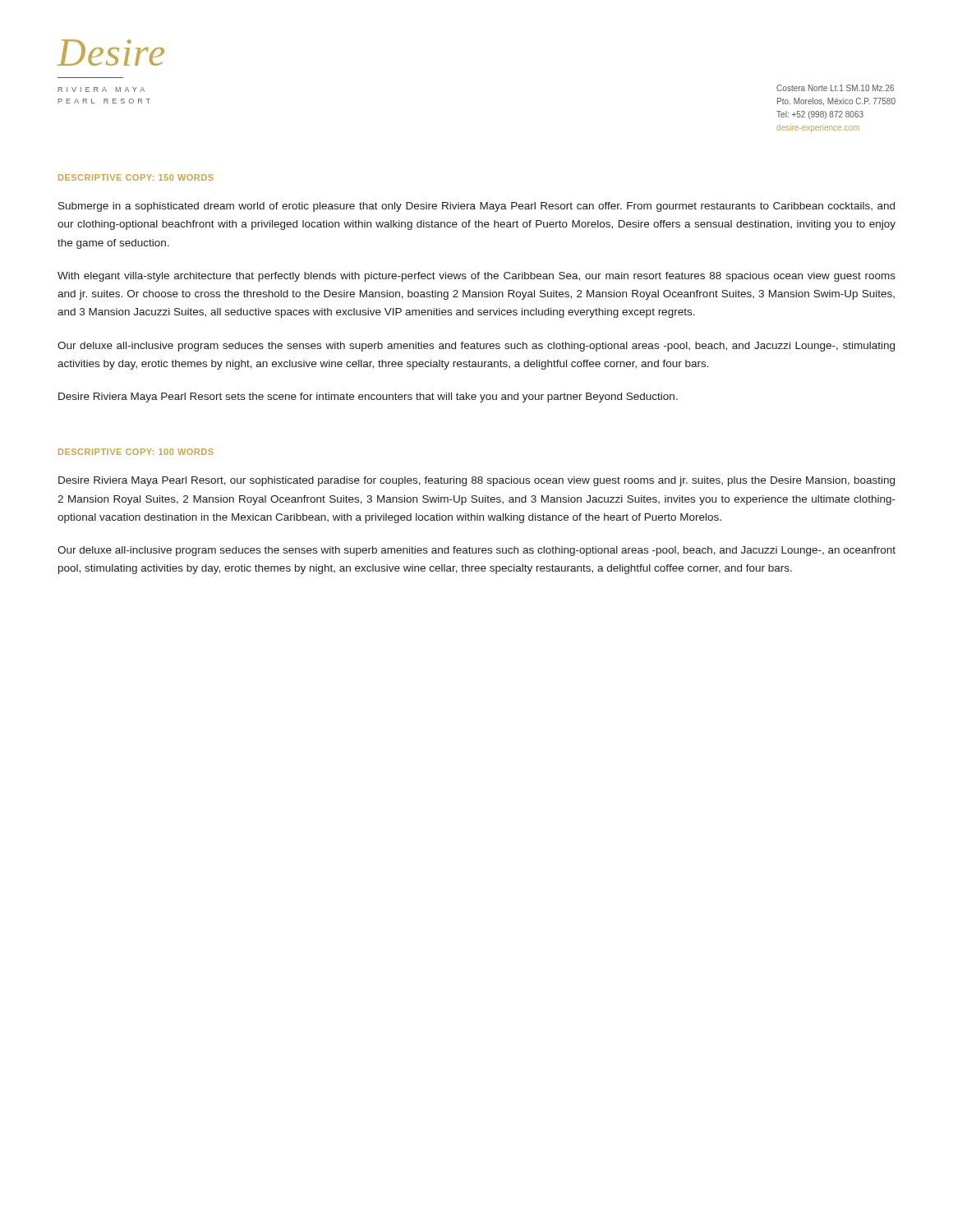
Task: Click the passage that begins "Desire Riviera Maya Pearl Resort, our"
Action: pos(476,499)
